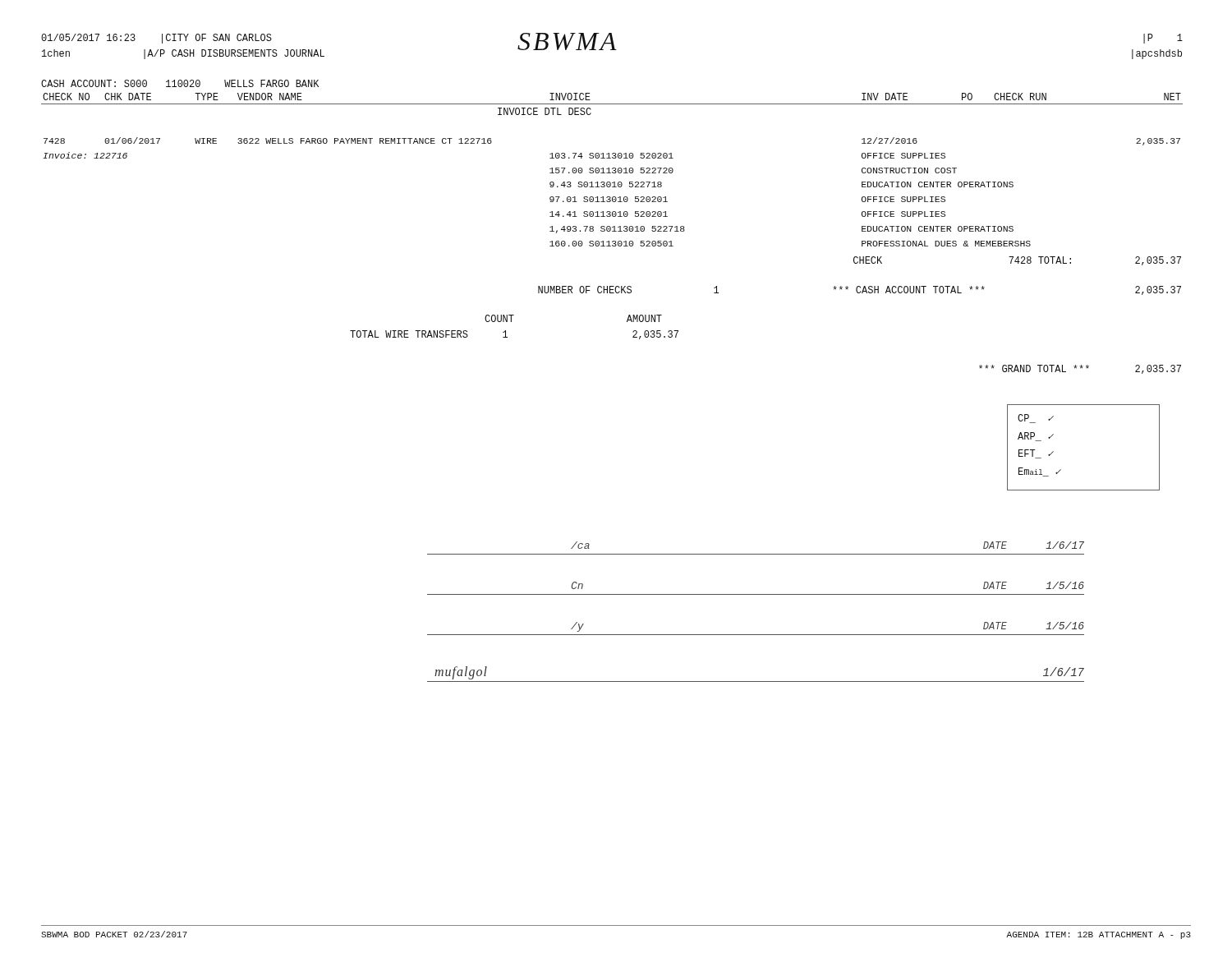
Task: Point to the text starting "CHECK 7428 TOTAL: 2,035.37"
Action: 1017,261
